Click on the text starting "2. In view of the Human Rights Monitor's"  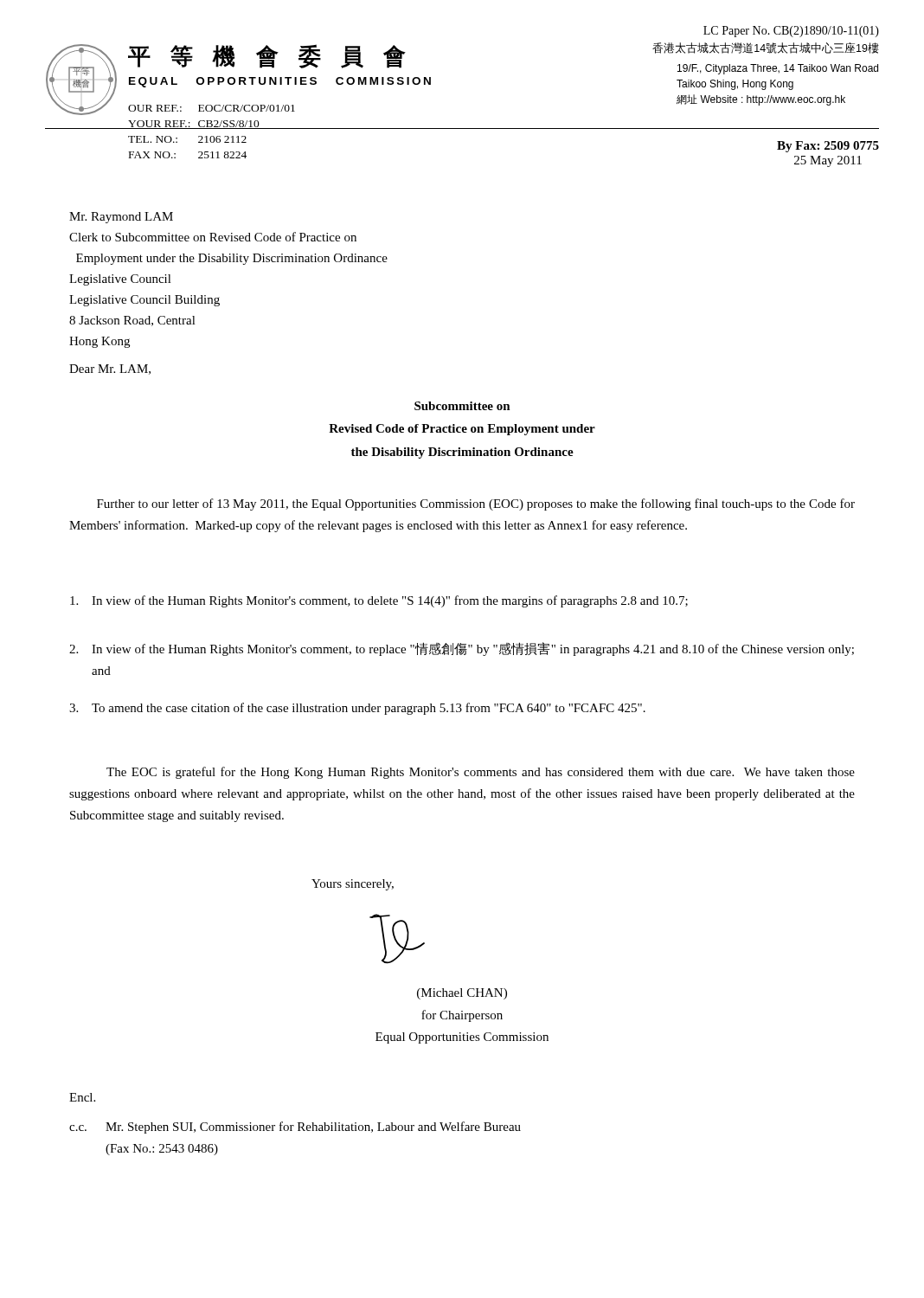click(x=462, y=660)
